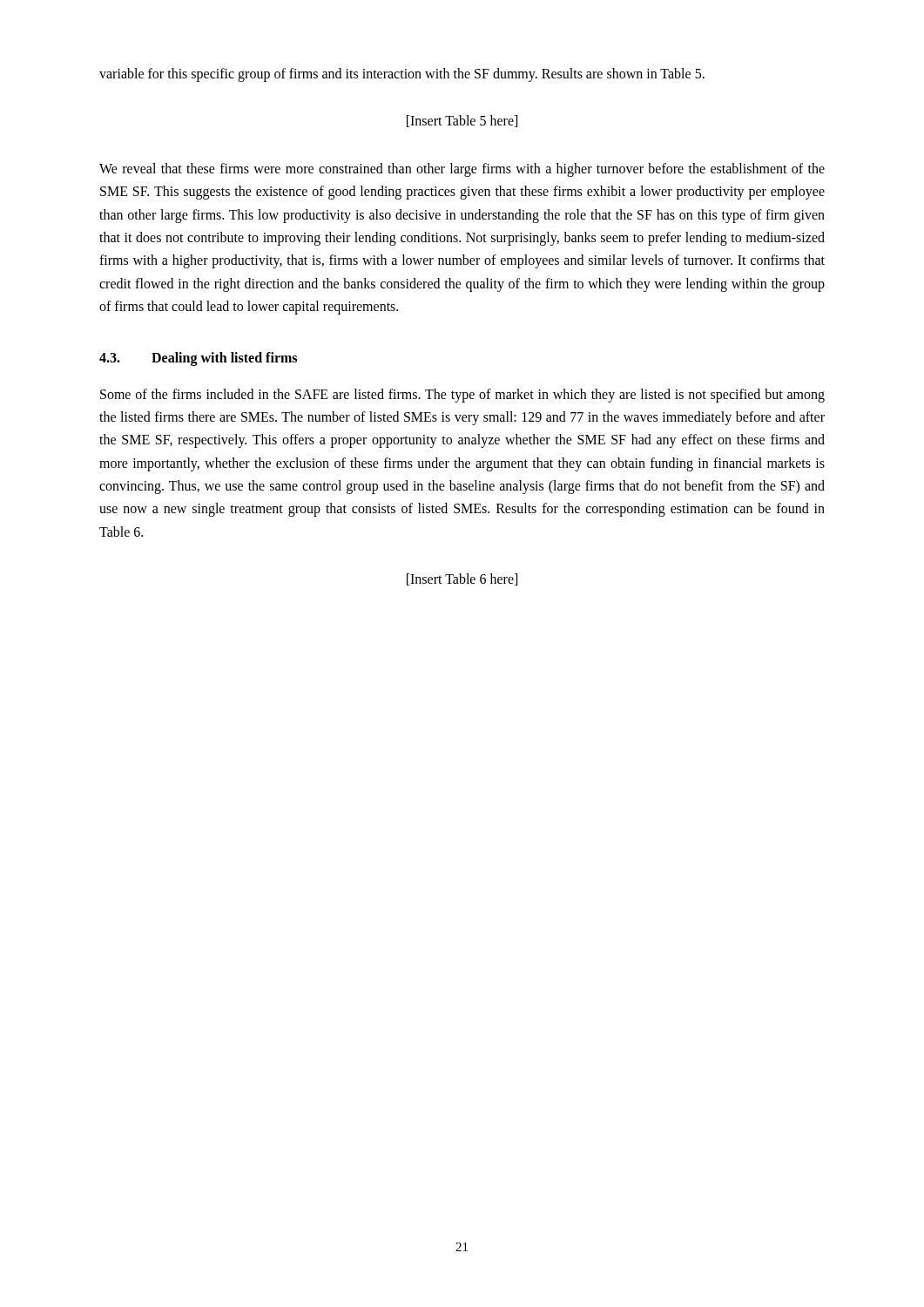Navigate to the element starting "variable for this specific group of"
The width and height of the screenshot is (924, 1307).
tap(402, 74)
